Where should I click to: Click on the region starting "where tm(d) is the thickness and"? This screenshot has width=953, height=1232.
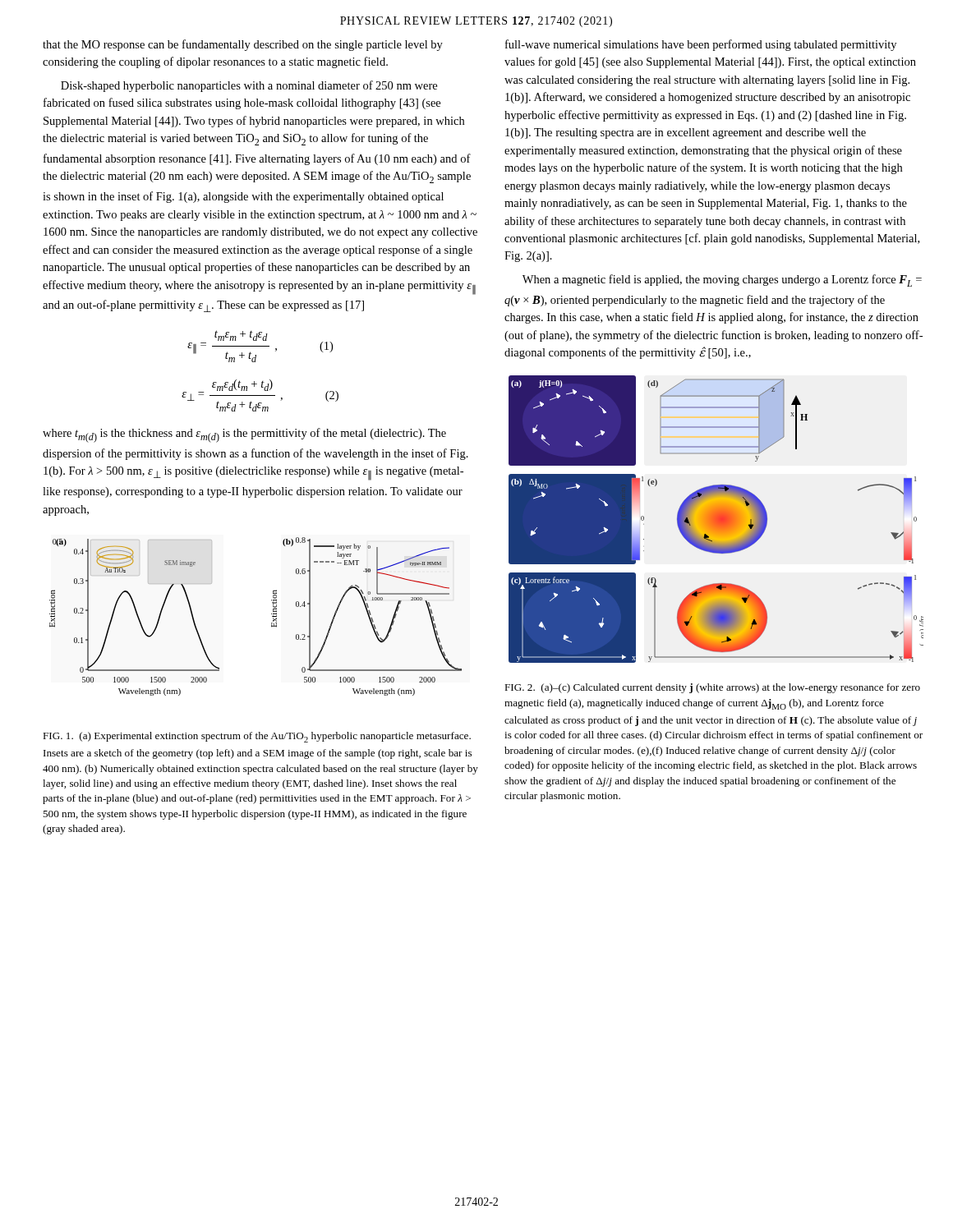click(260, 471)
